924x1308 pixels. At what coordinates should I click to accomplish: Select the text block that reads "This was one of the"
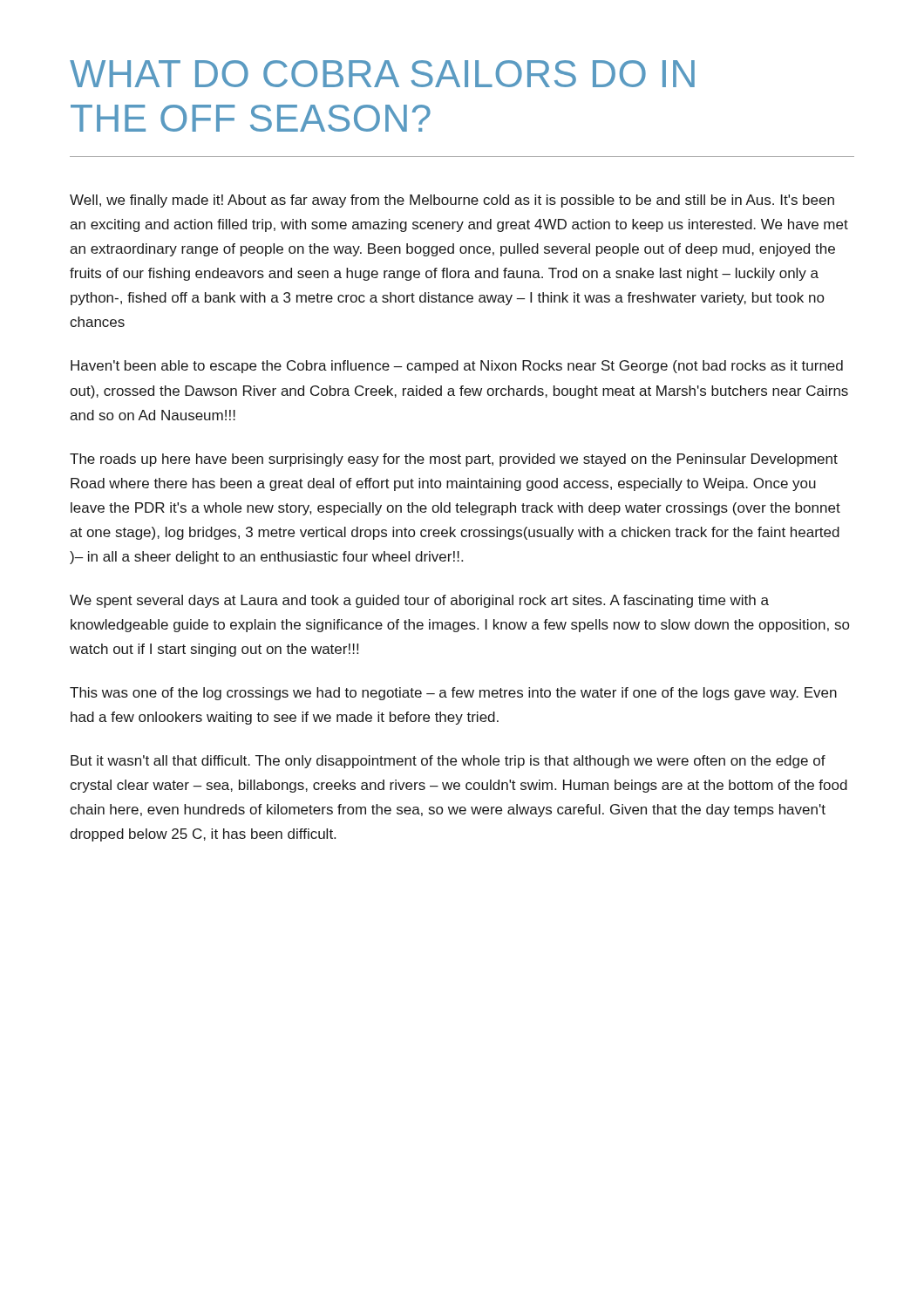tap(453, 705)
